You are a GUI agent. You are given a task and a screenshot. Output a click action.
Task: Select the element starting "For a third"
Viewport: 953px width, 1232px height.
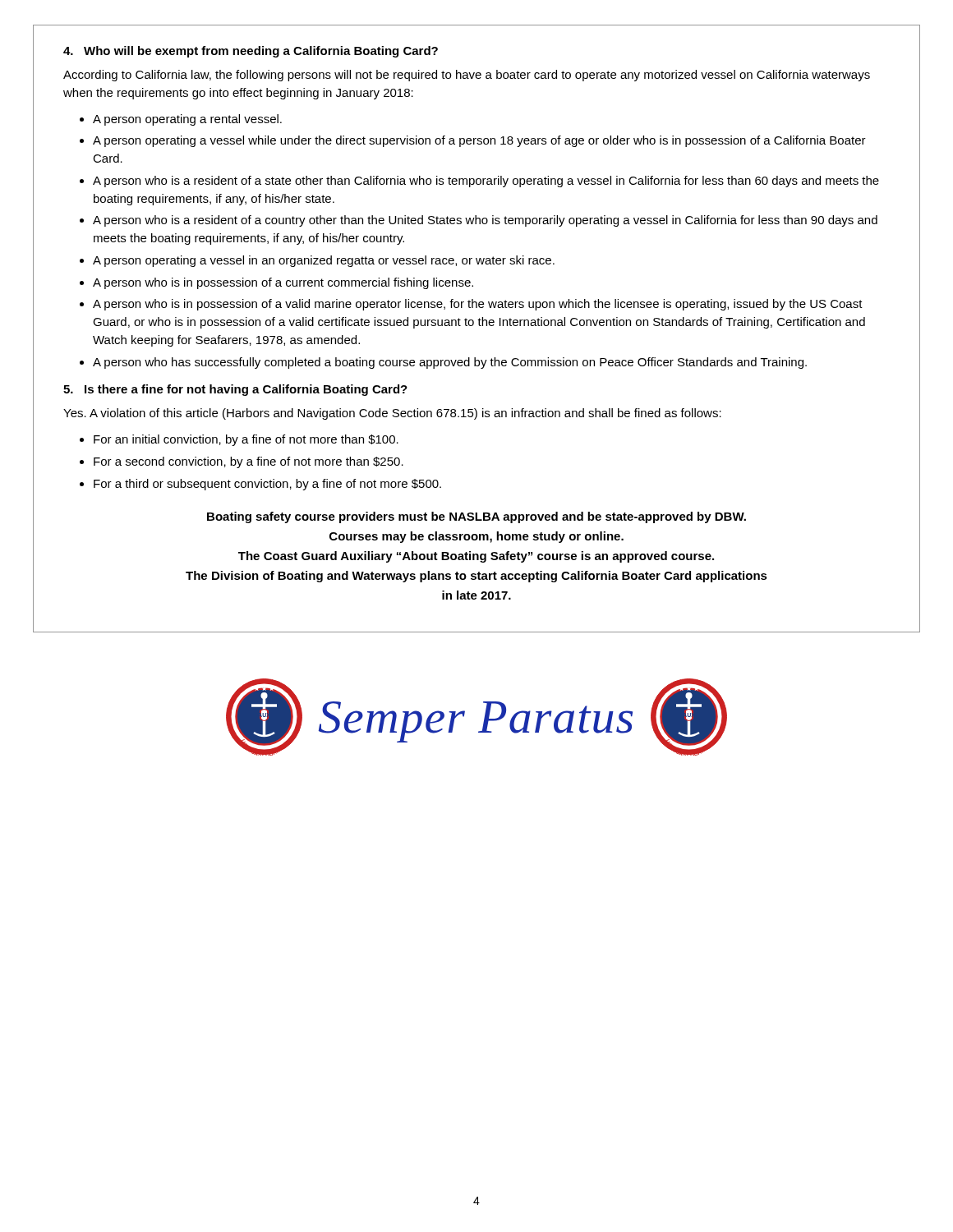(268, 483)
